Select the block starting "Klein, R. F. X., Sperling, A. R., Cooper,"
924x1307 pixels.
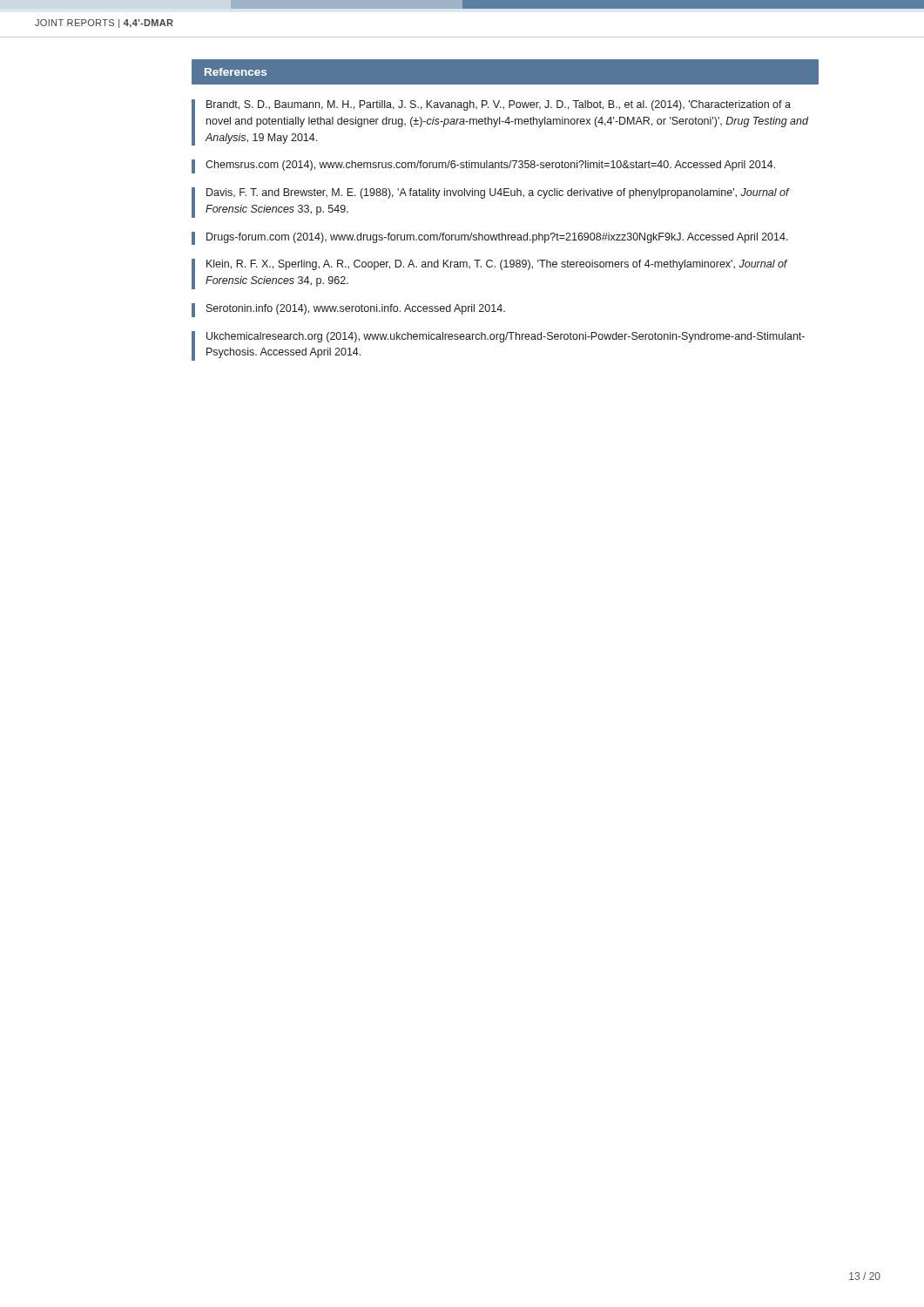point(505,273)
